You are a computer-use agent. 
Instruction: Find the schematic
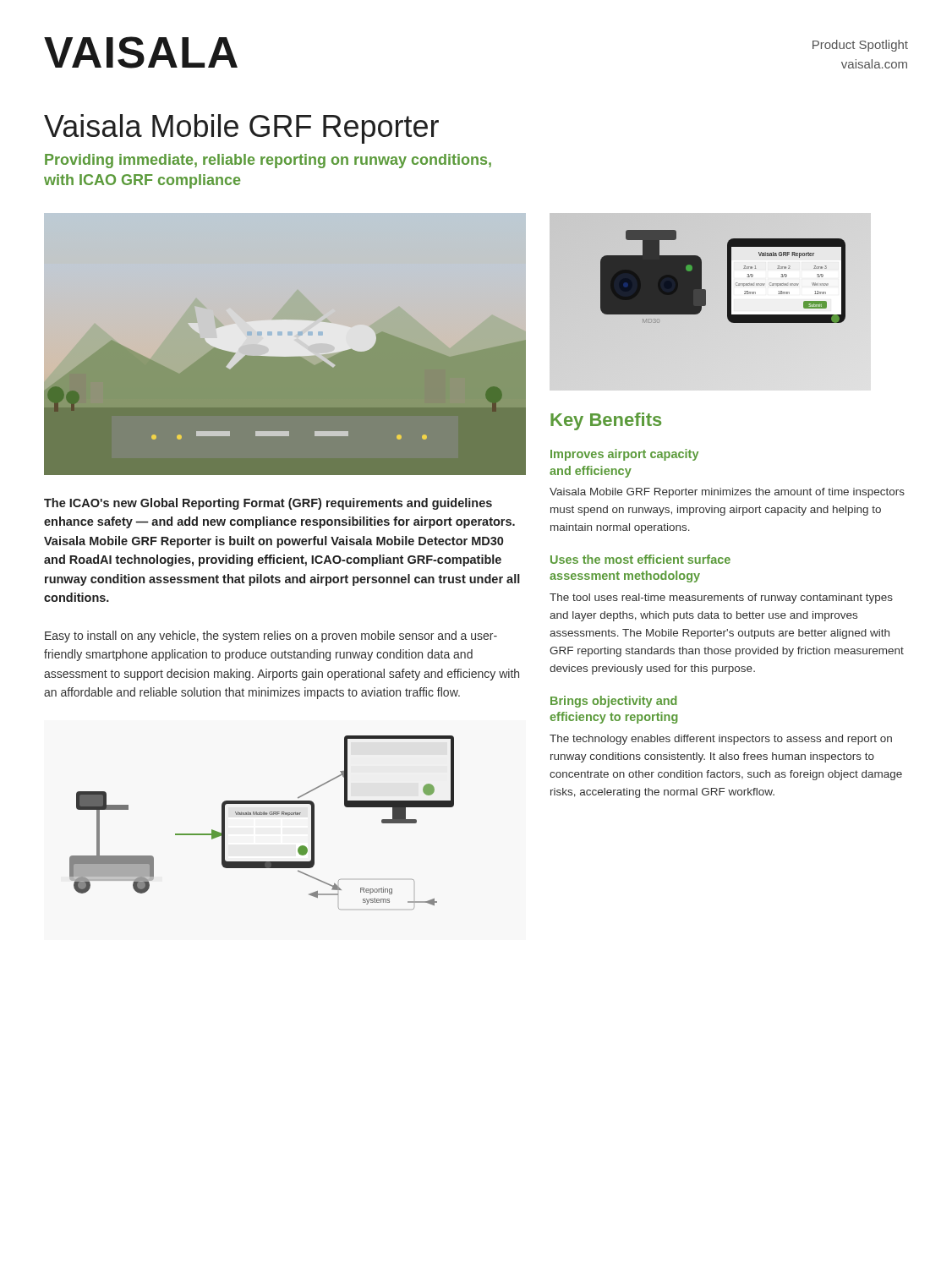click(285, 826)
